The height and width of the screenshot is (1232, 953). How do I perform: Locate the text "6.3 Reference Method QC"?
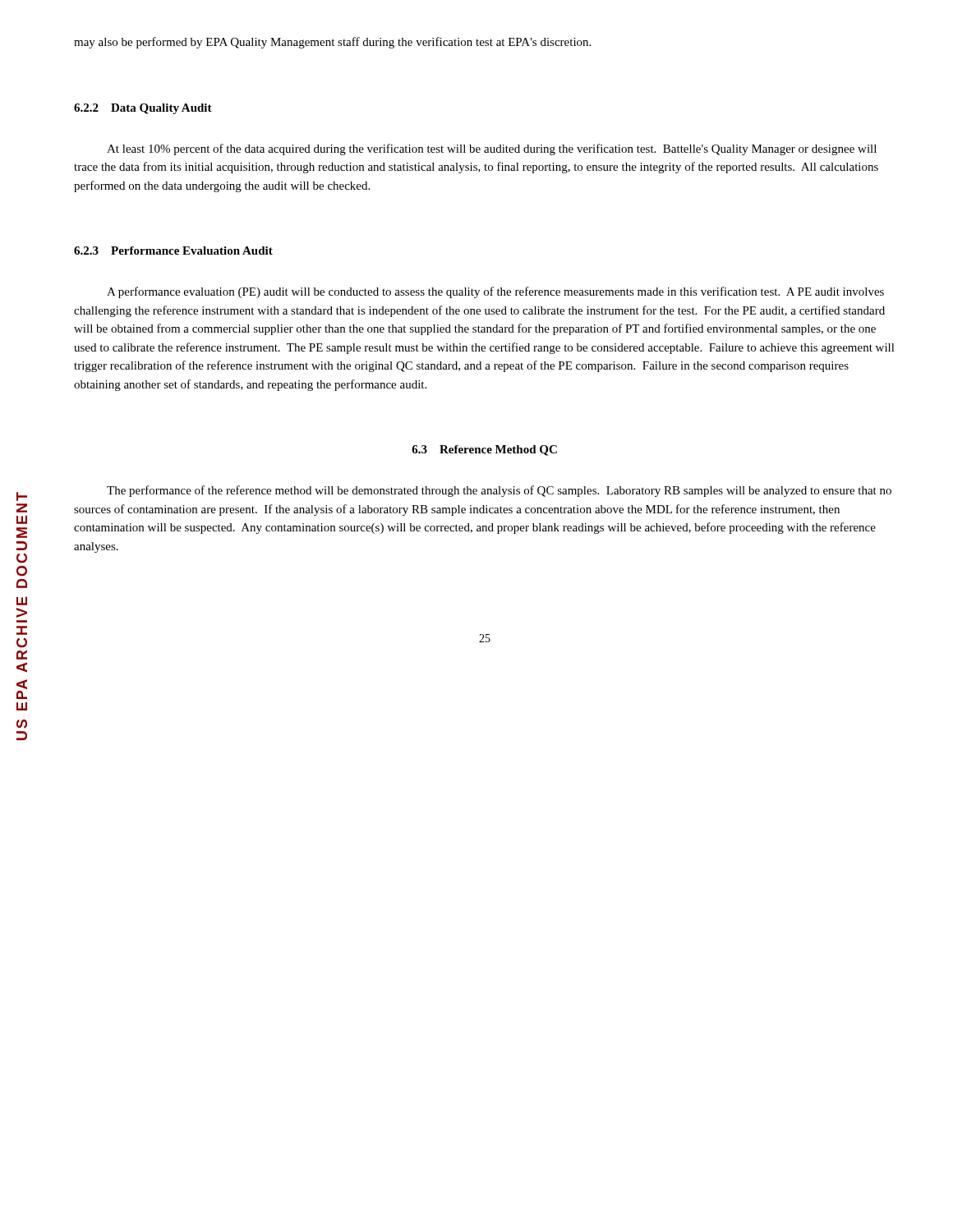[485, 449]
